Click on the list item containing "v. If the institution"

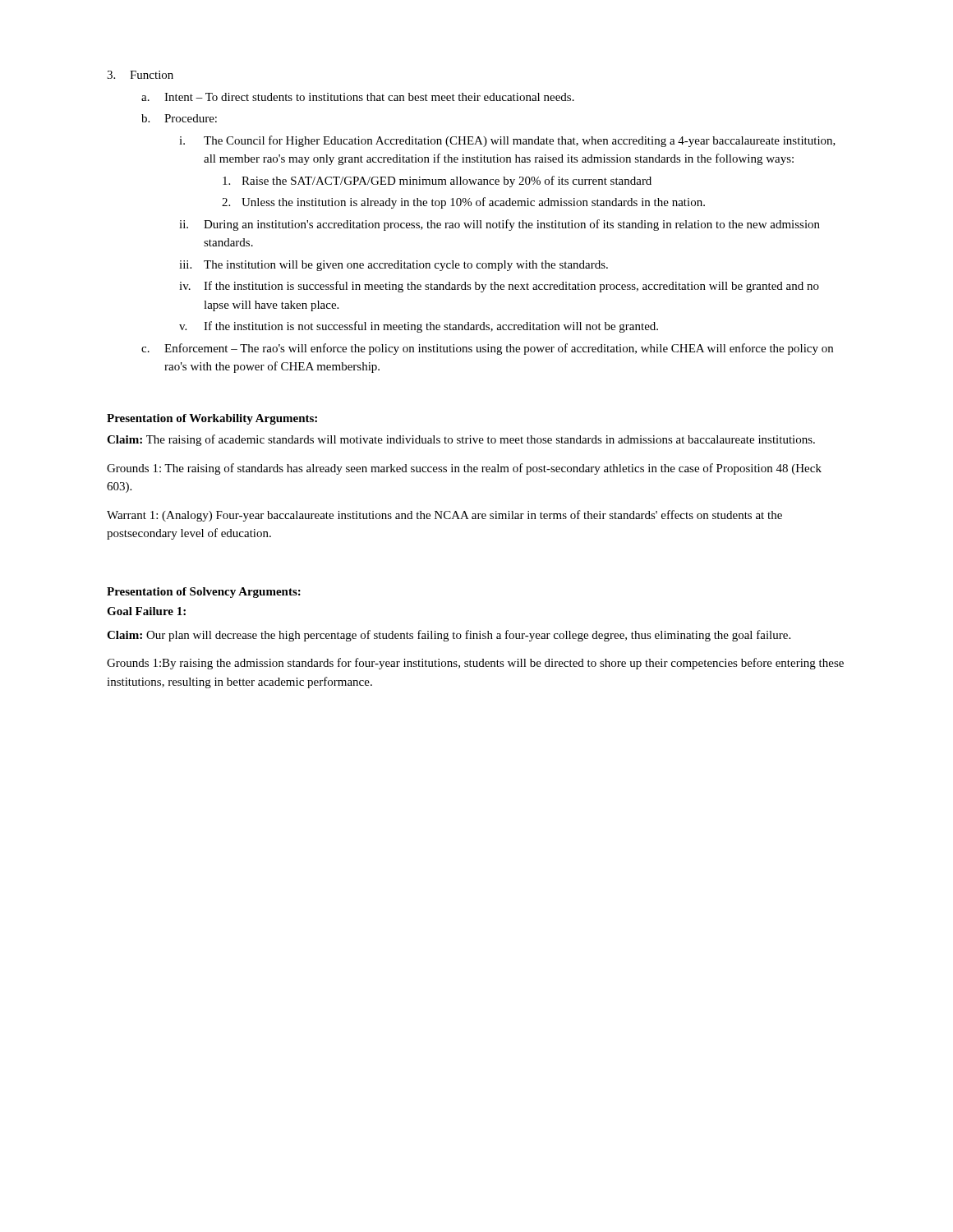coord(419,326)
